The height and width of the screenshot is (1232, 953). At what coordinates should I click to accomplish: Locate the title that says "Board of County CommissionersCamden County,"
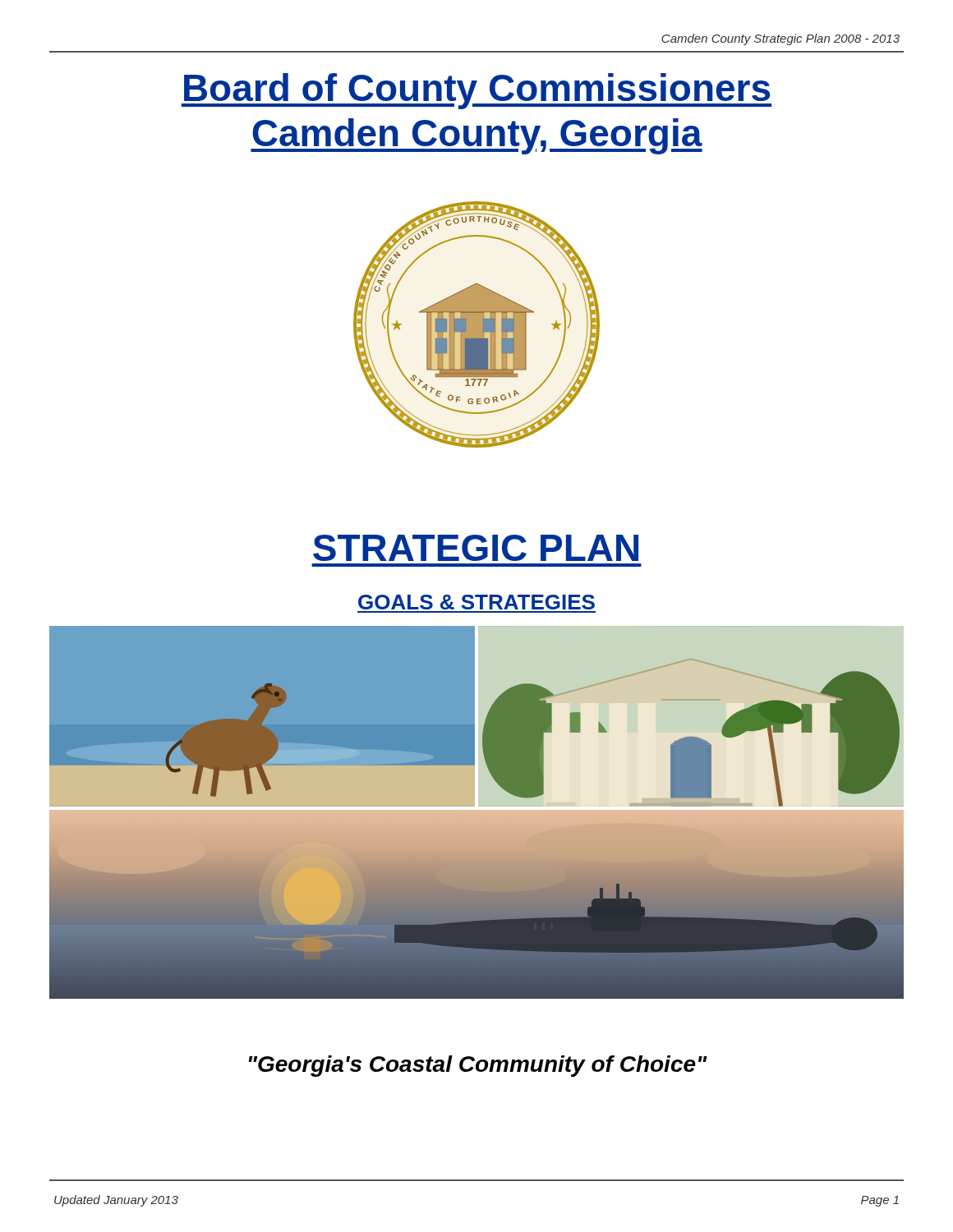[x=476, y=111]
